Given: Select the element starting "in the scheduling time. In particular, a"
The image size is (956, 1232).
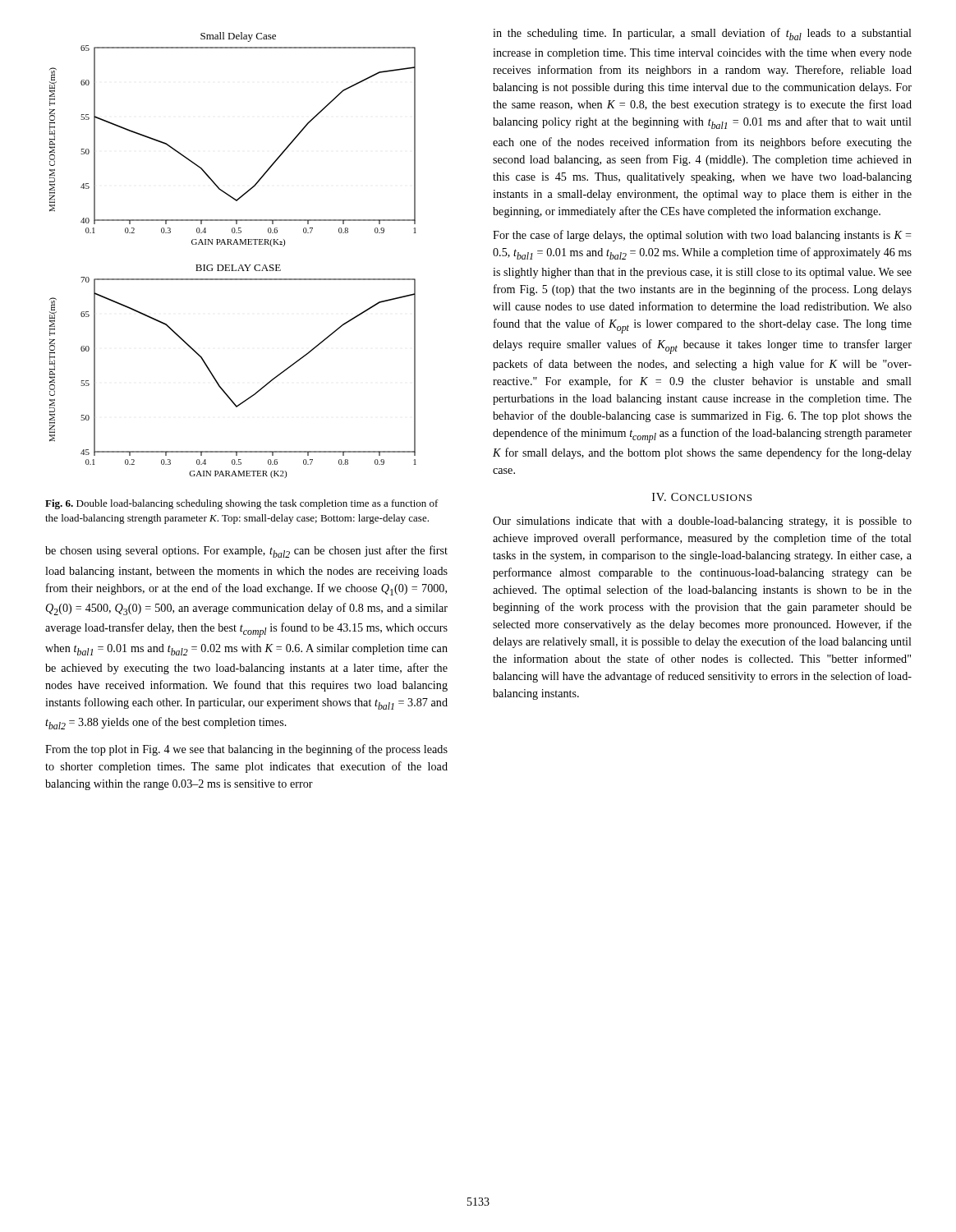Looking at the screenshot, I should 702,122.
